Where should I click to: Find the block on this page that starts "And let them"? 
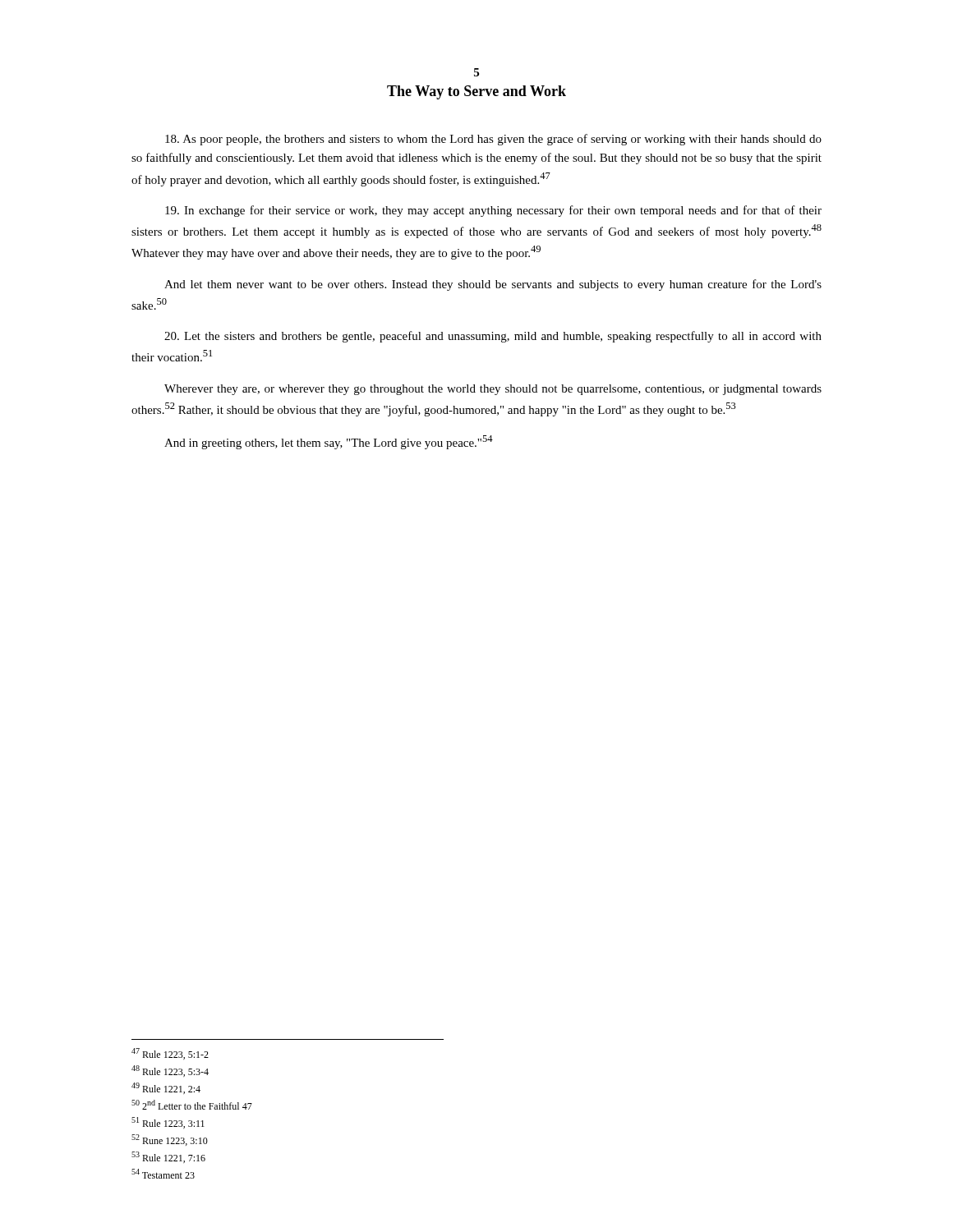click(476, 295)
